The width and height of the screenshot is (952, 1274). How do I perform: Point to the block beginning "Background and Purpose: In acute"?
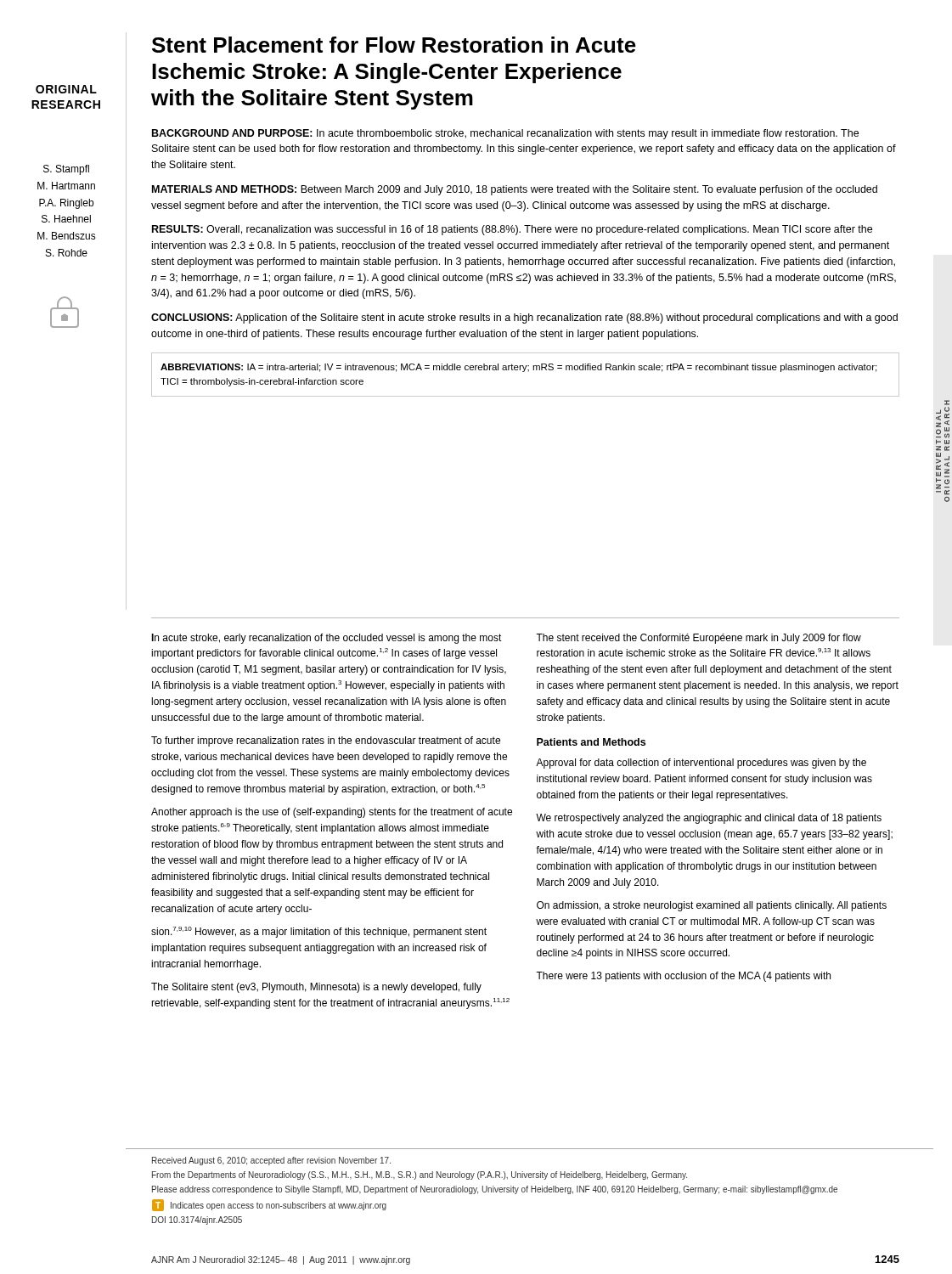(x=523, y=149)
